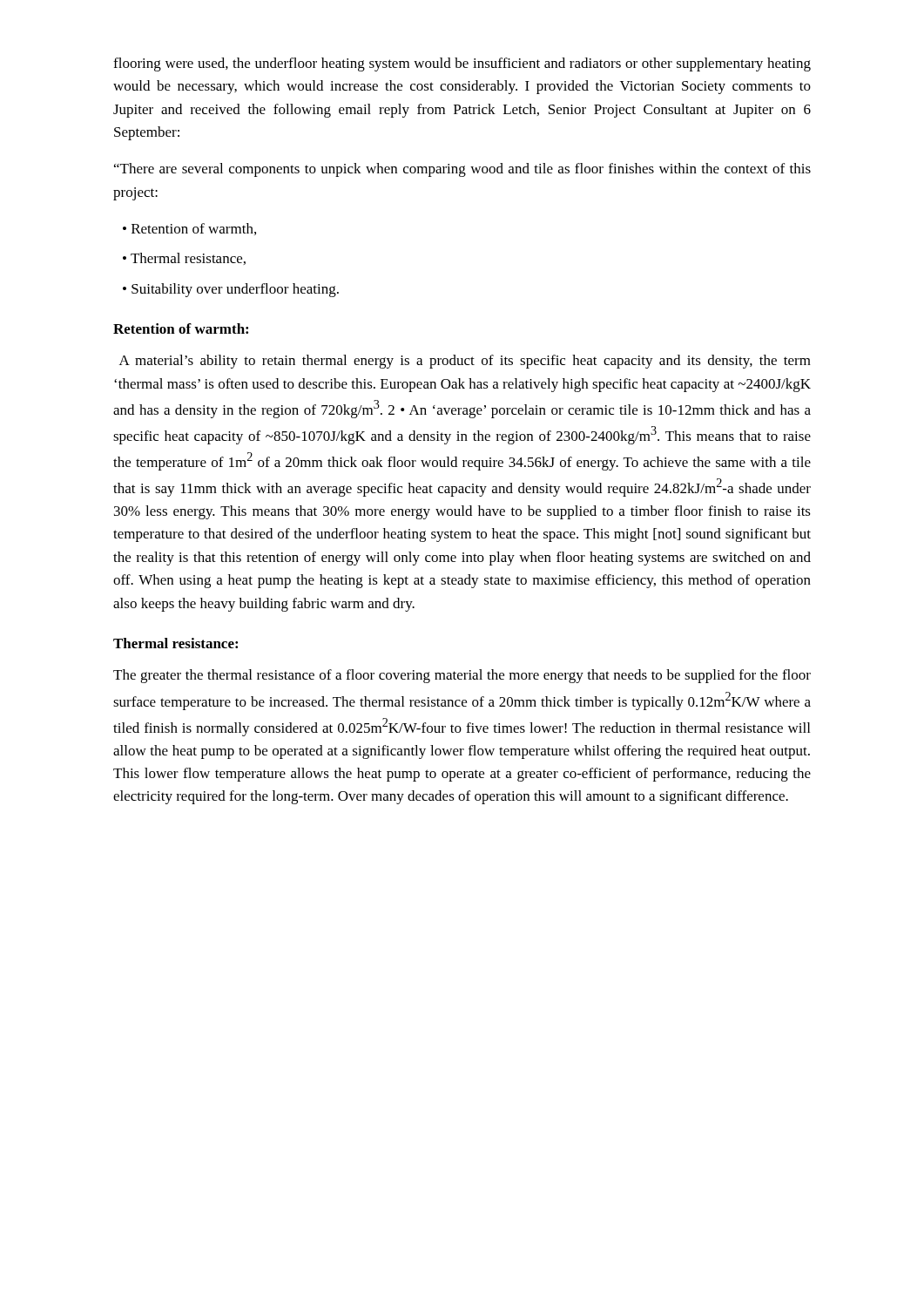The height and width of the screenshot is (1307, 924).
Task: Select the list item containing "• Suitability over underfloor heating."
Action: 231,289
